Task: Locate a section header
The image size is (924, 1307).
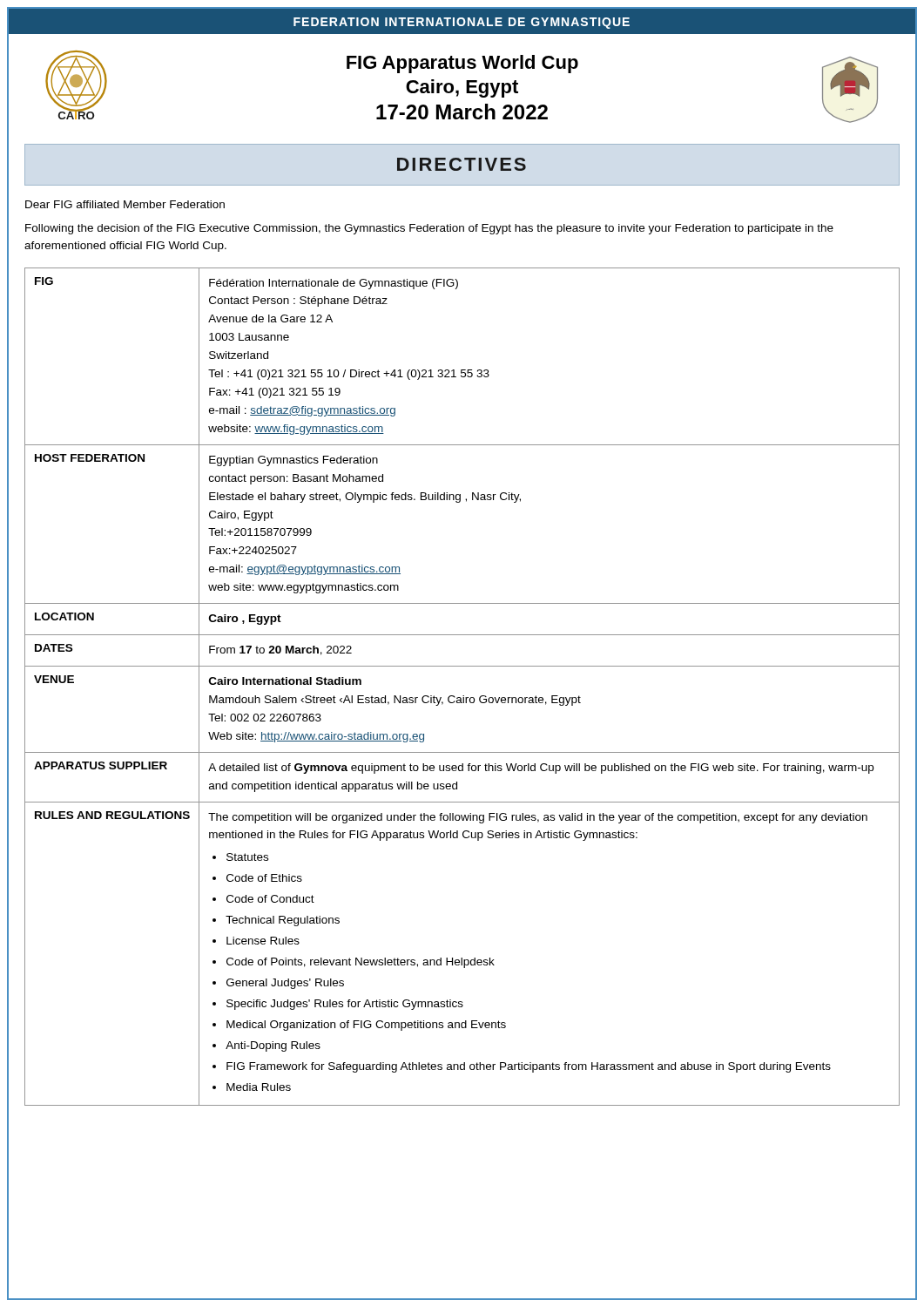Action: [462, 165]
